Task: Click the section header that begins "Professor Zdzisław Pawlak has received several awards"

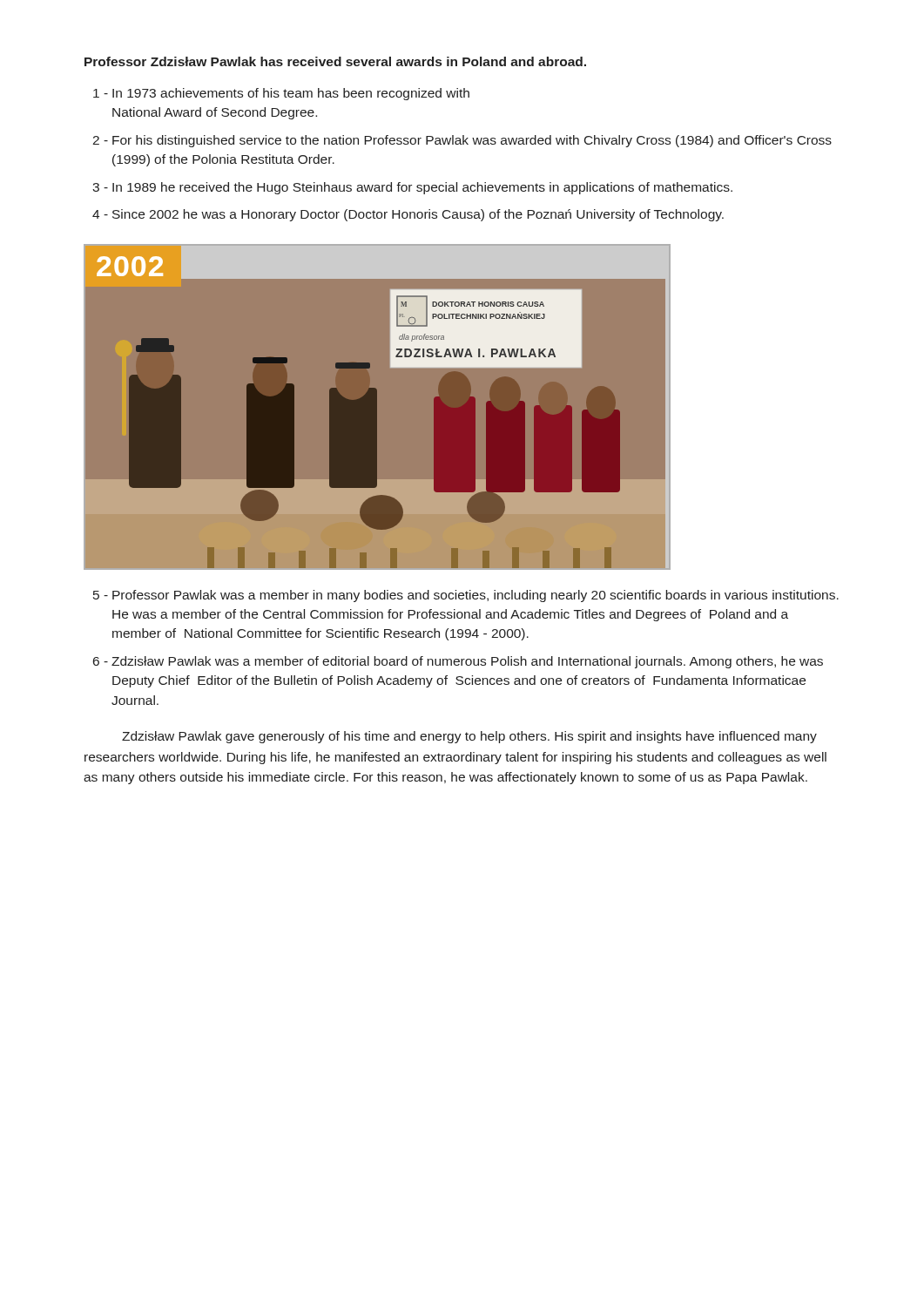Action: click(335, 61)
